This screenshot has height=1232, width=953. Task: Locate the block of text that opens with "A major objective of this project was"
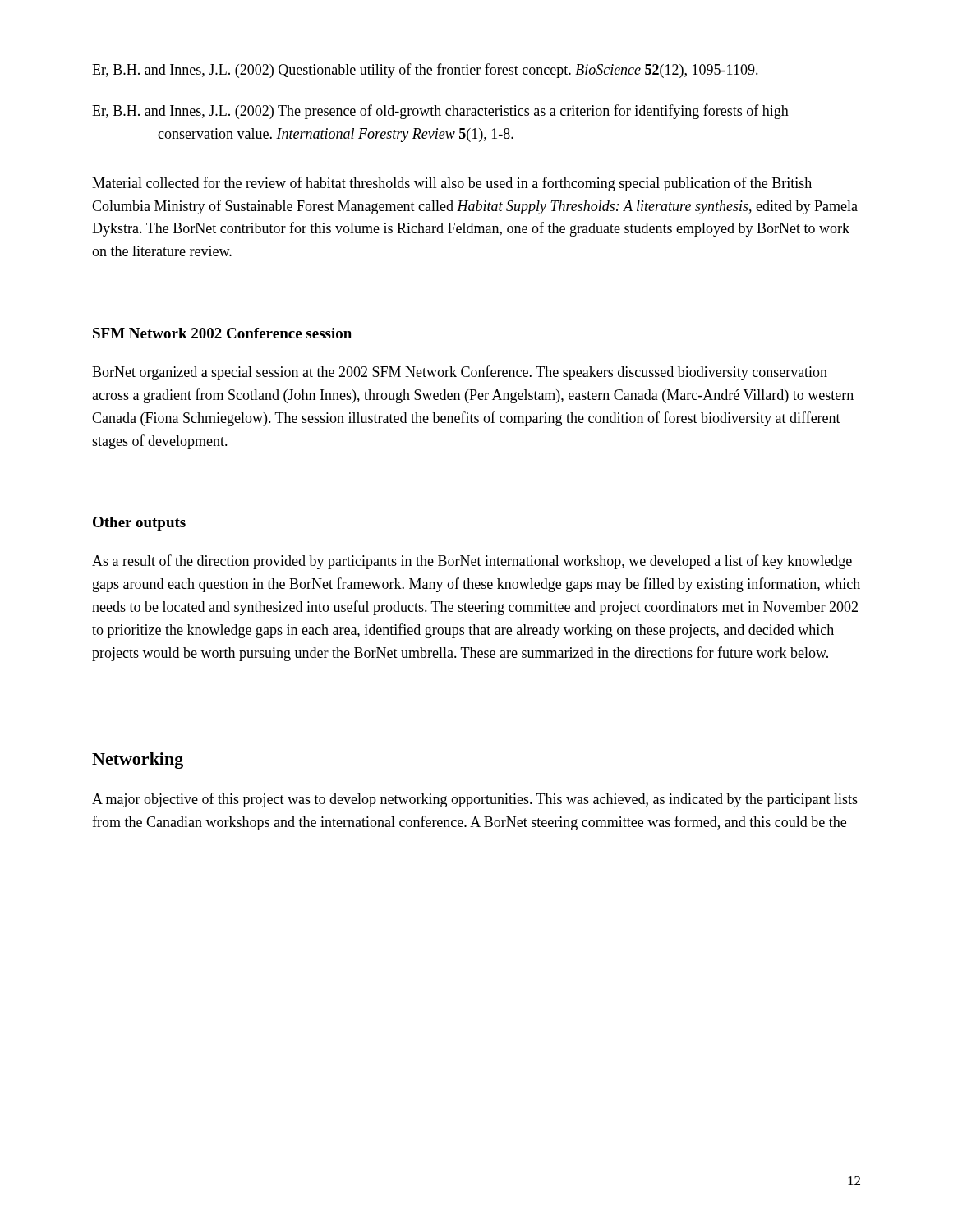coord(475,811)
